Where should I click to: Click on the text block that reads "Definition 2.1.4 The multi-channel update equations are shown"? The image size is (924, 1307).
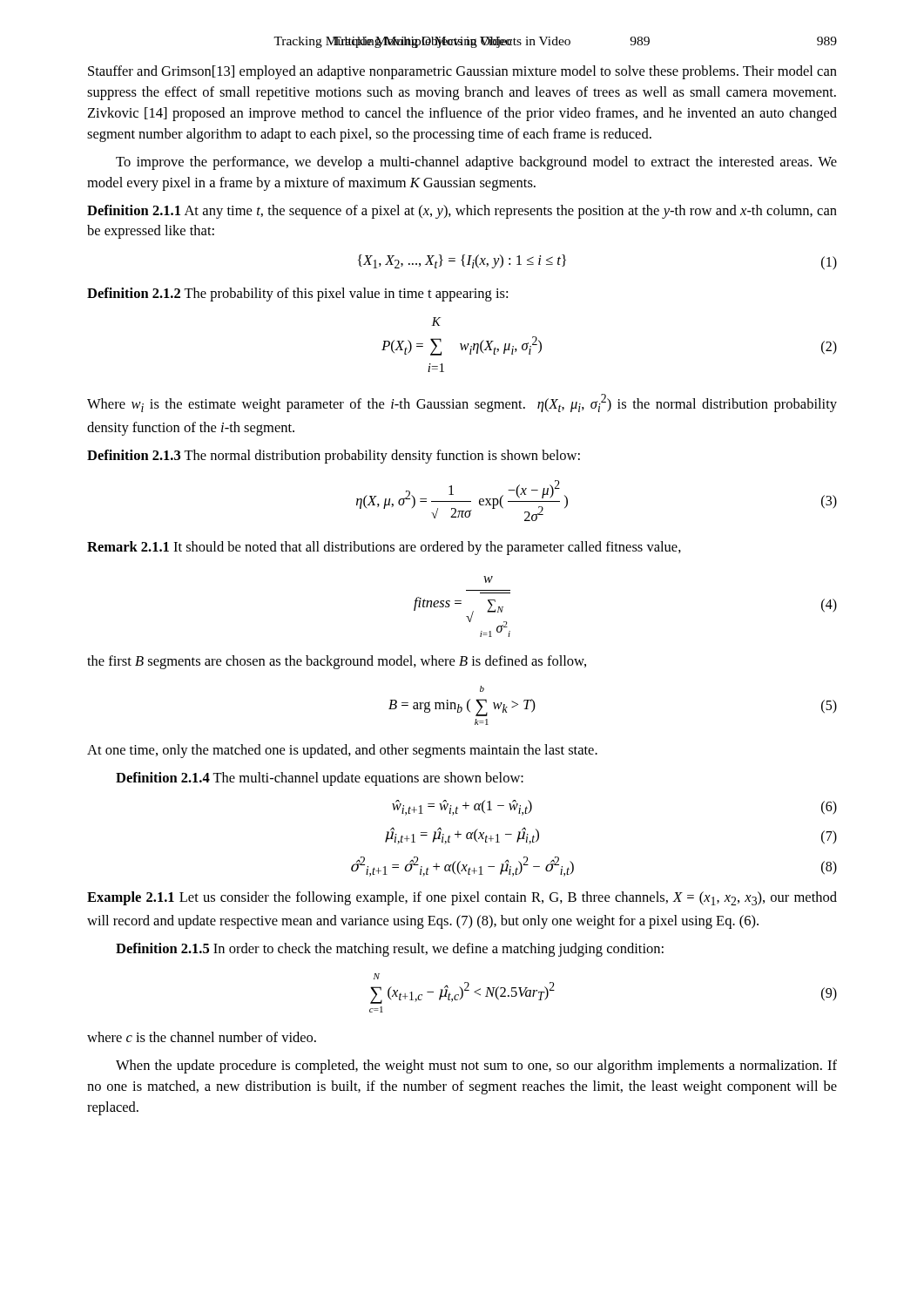(320, 777)
